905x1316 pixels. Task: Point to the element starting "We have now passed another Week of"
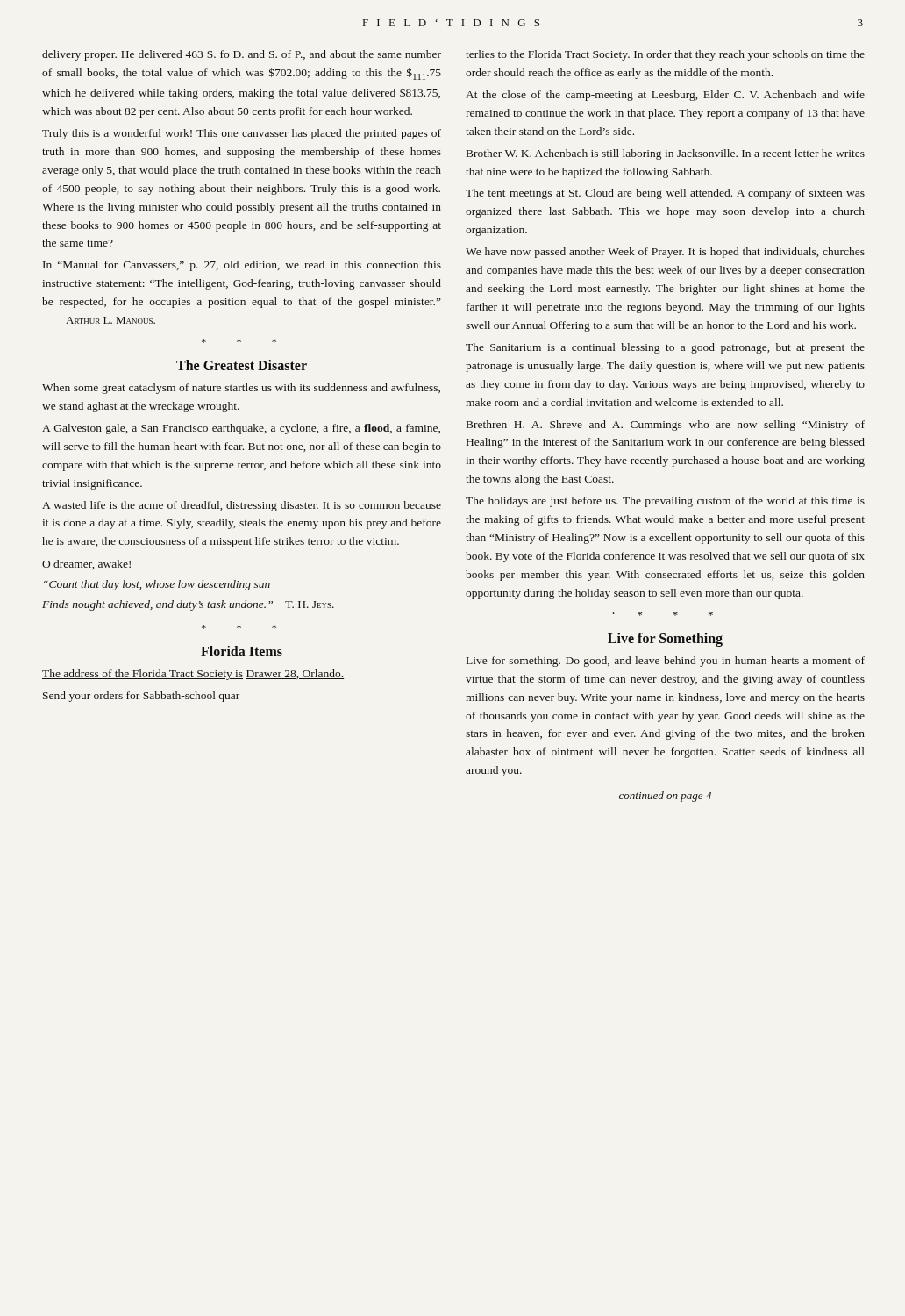pos(665,289)
